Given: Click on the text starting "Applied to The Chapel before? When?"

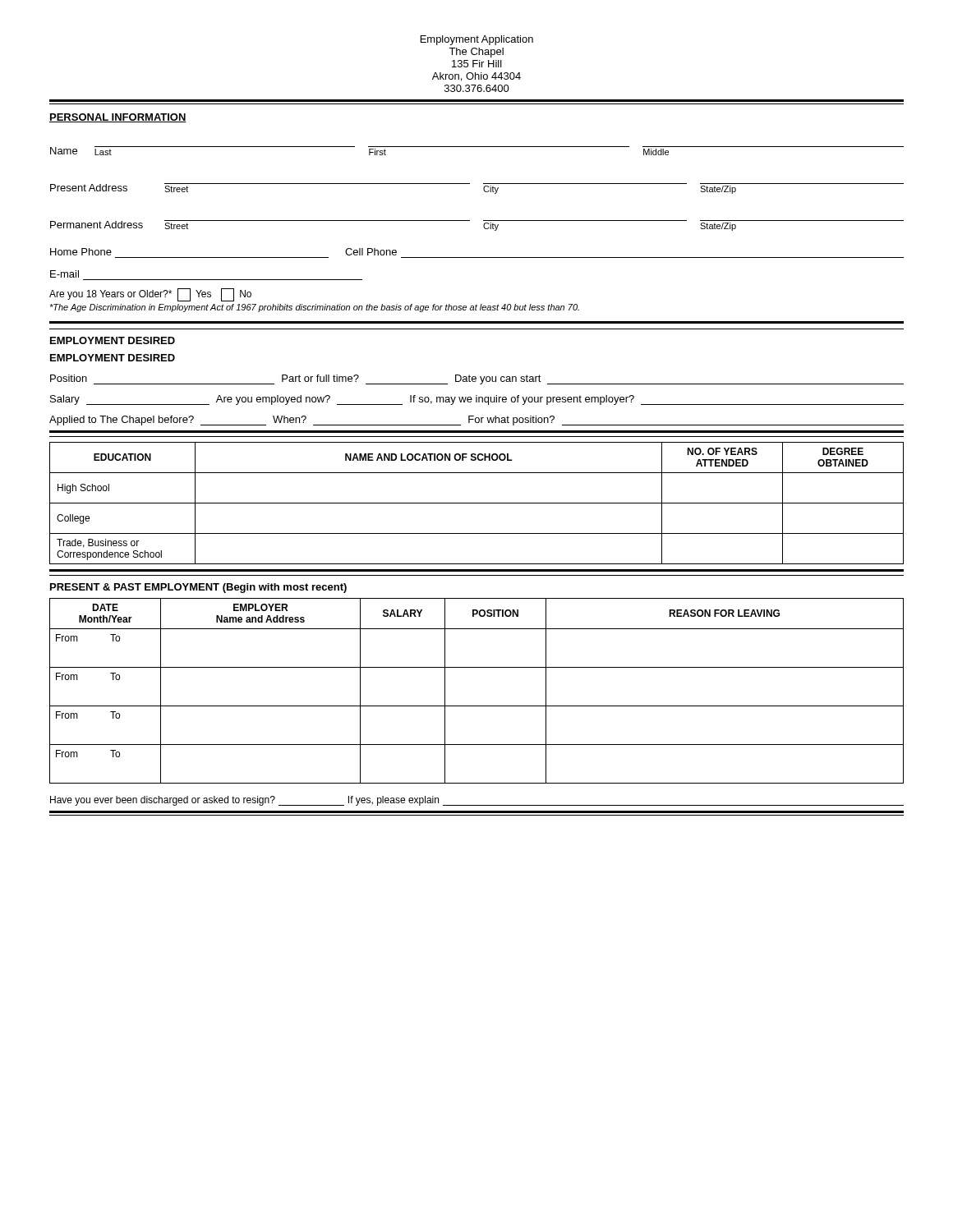Looking at the screenshot, I should coord(476,418).
